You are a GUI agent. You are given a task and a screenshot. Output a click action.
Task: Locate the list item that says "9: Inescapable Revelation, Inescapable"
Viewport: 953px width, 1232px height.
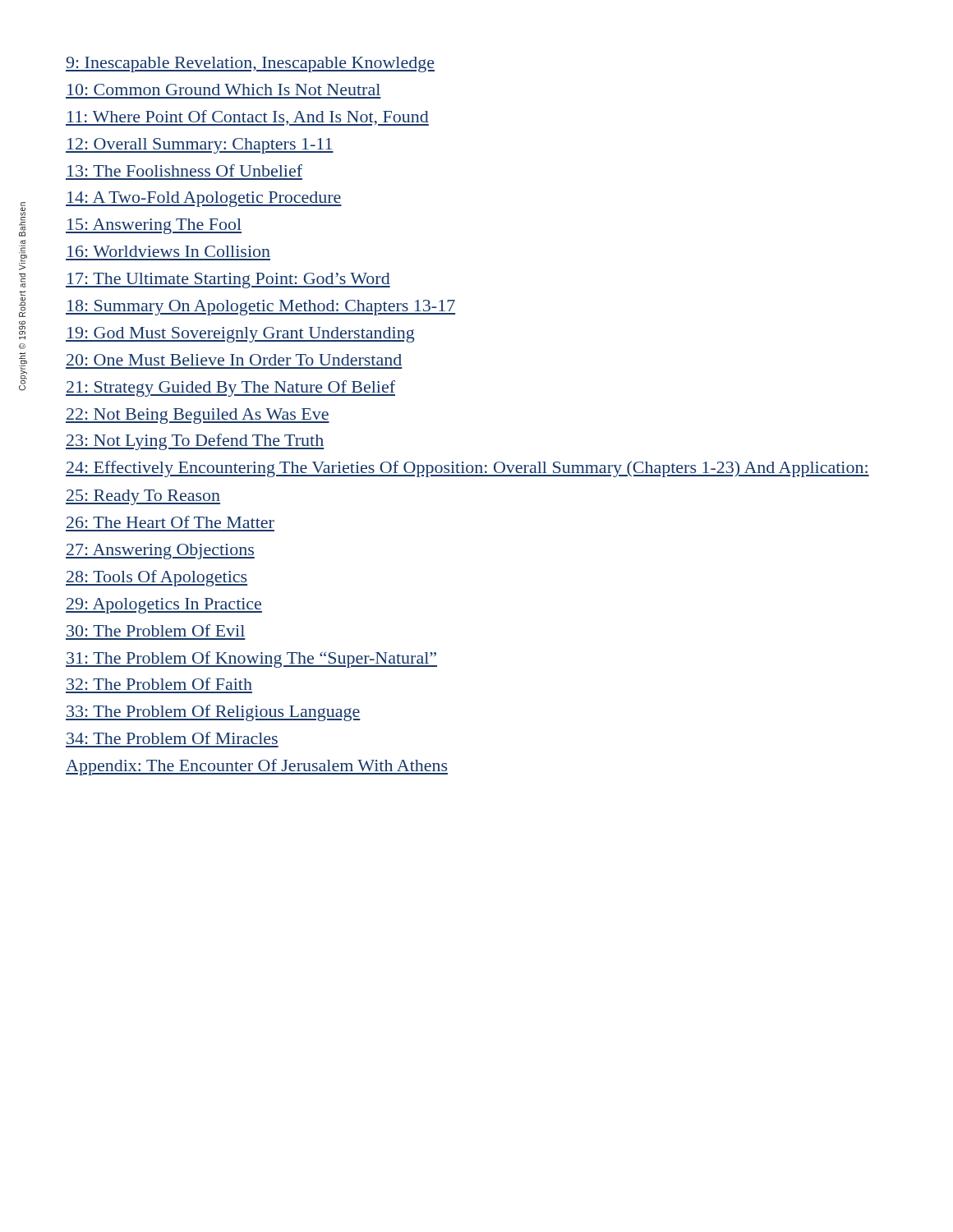click(250, 62)
